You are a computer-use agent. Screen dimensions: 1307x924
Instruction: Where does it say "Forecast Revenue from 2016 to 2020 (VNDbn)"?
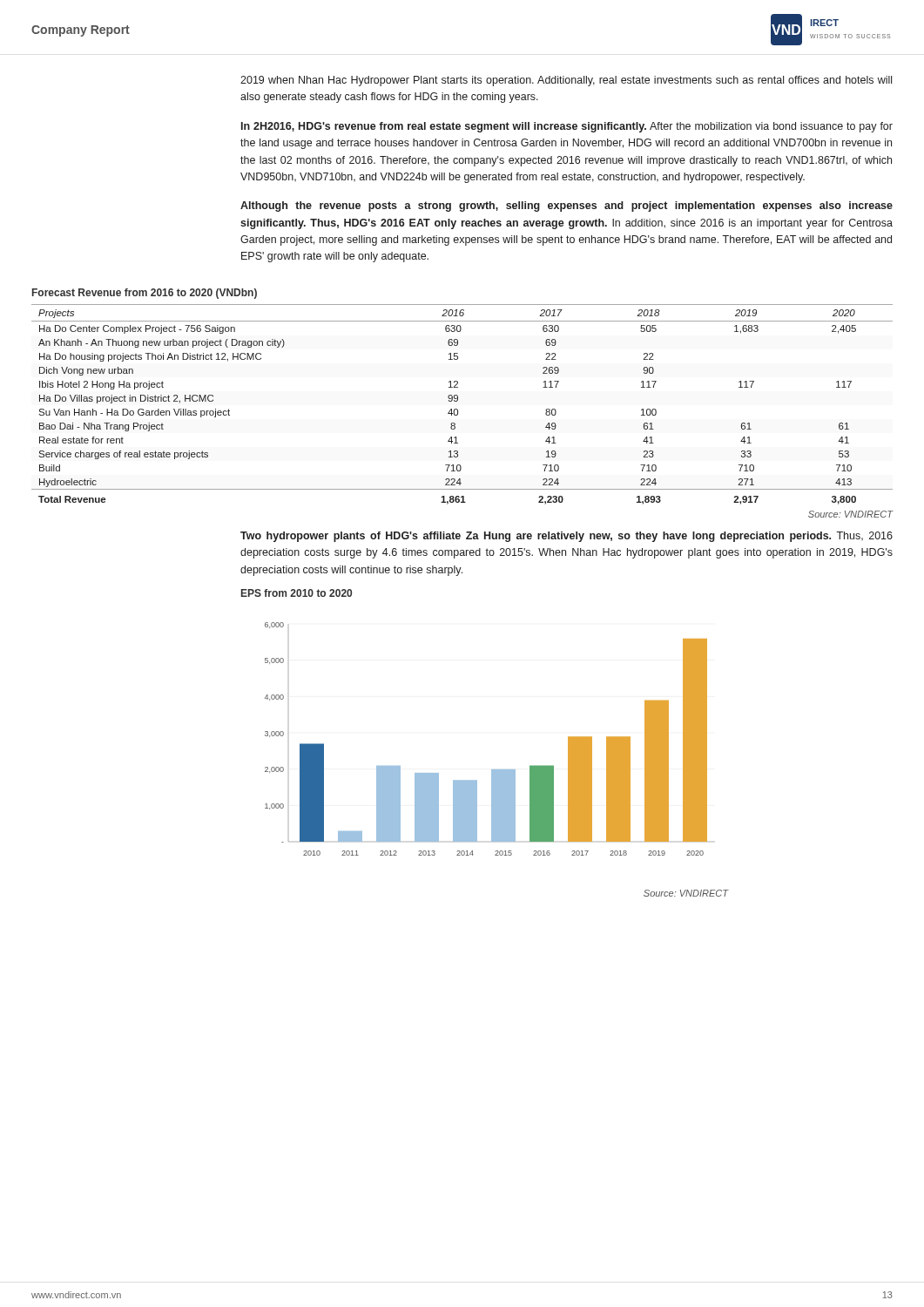click(x=144, y=293)
